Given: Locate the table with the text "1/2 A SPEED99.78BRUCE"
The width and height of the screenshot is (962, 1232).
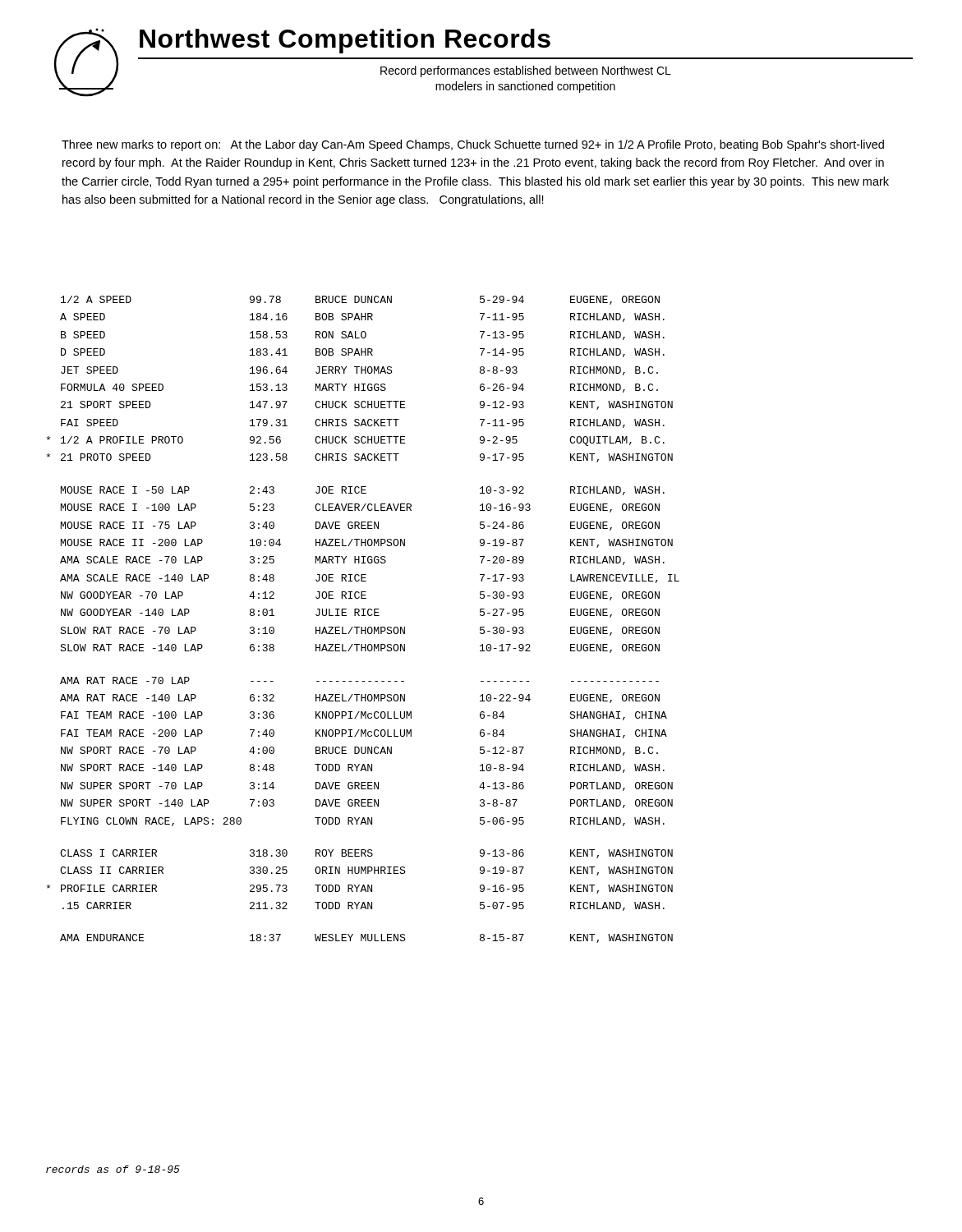Looking at the screenshot, I should tap(481, 620).
